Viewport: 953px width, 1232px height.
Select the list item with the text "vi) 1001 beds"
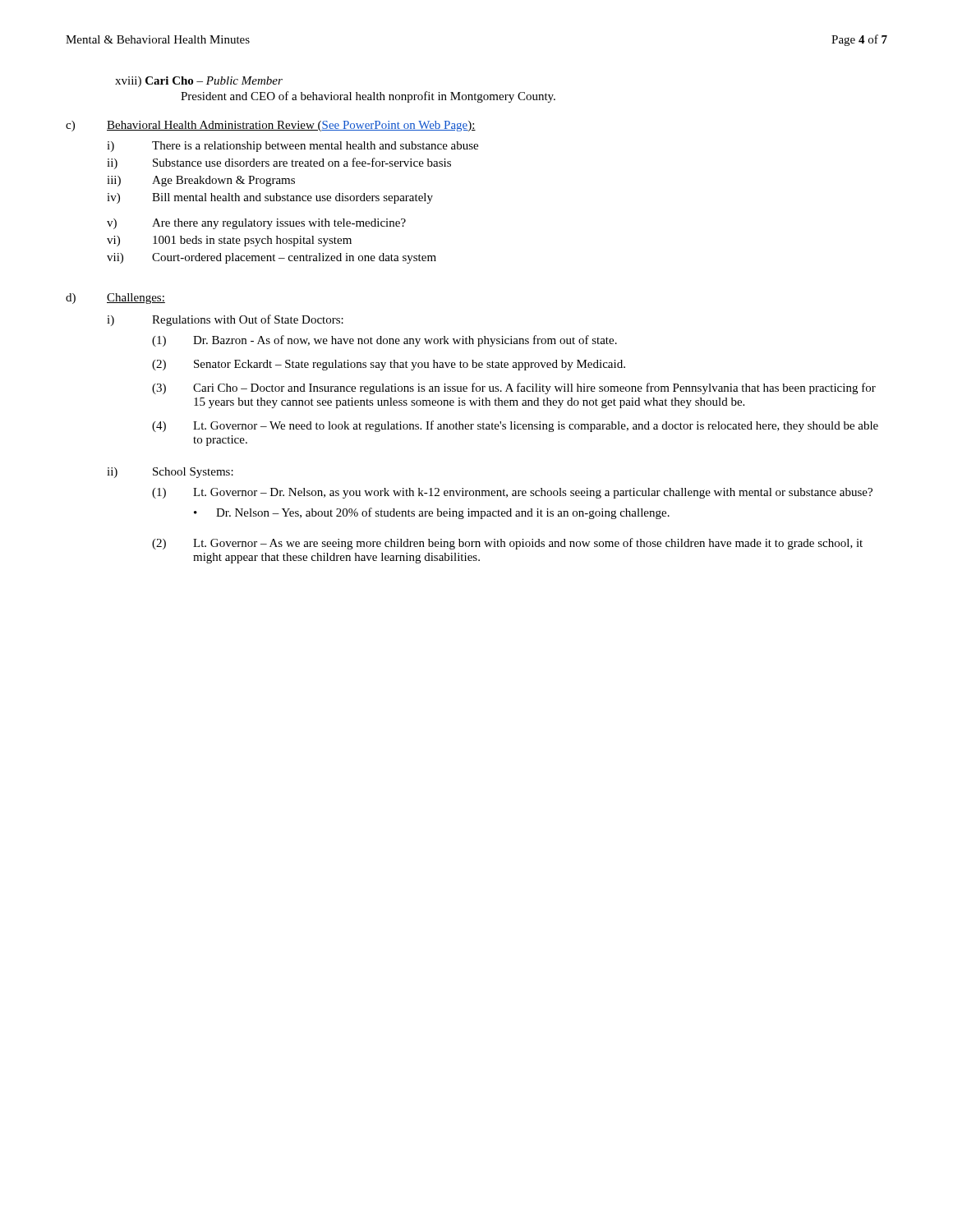(229, 241)
